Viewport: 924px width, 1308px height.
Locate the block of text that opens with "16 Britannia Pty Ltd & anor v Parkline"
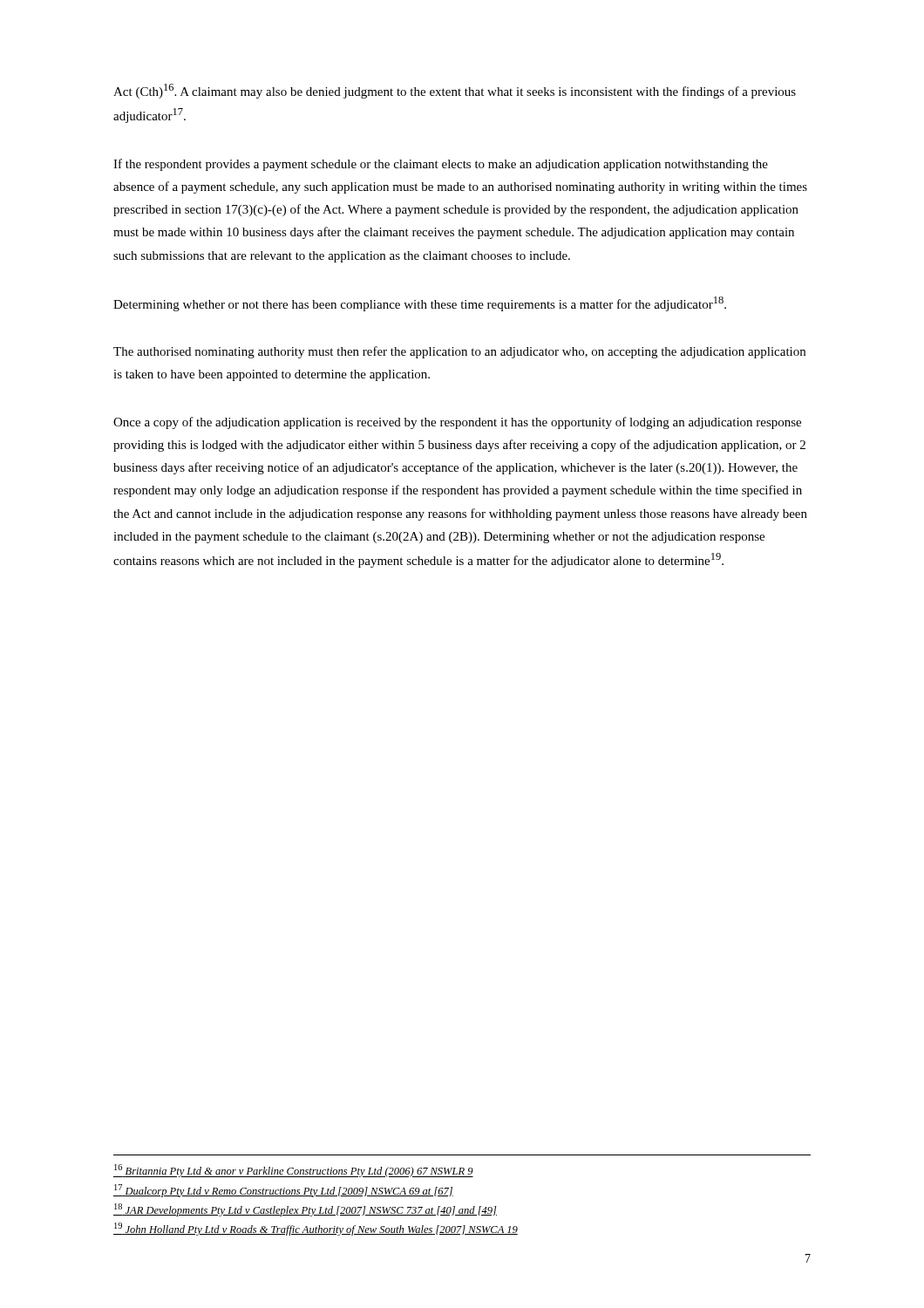[x=293, y=1170]
